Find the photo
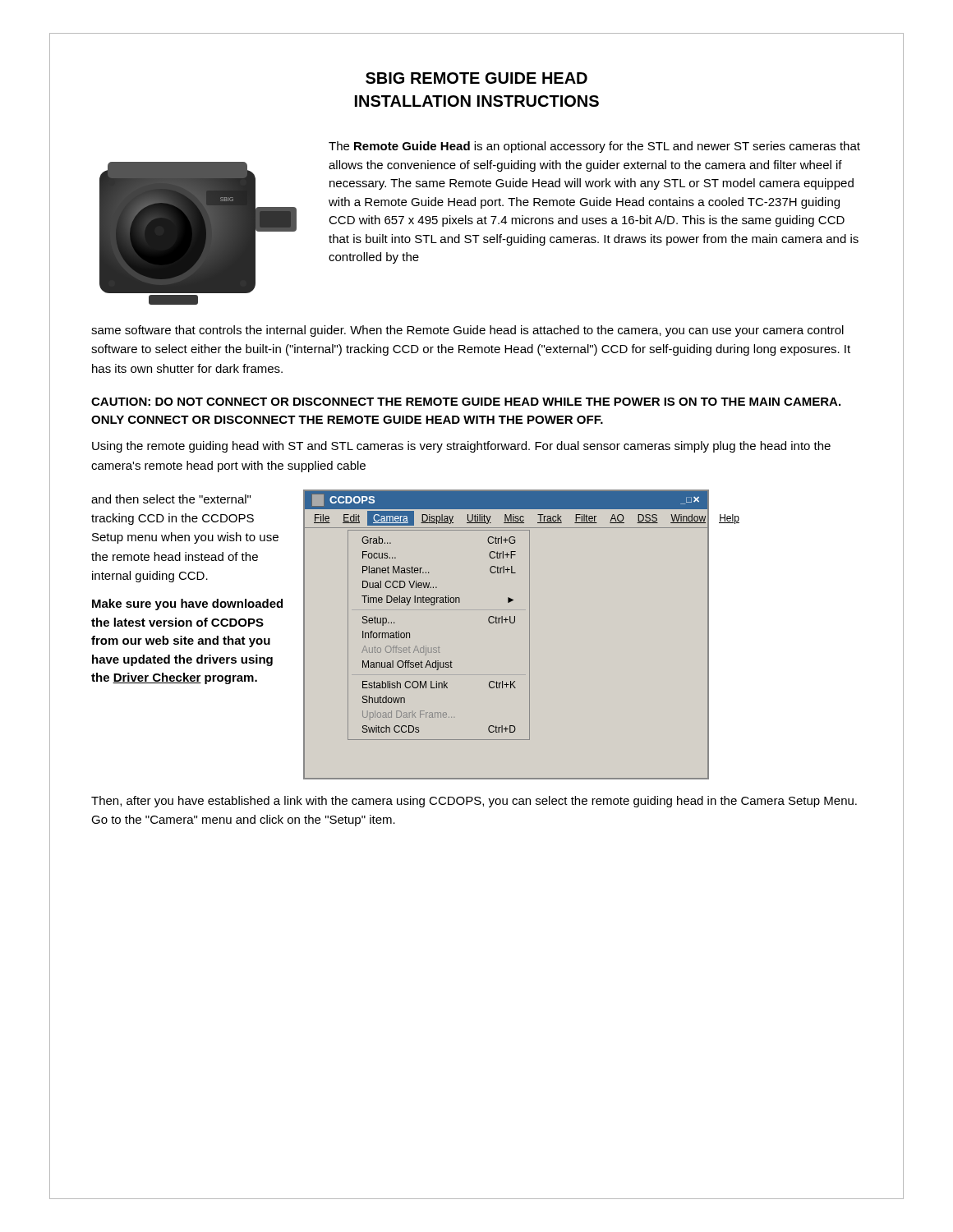953x1232 pixels. (200, 229)
